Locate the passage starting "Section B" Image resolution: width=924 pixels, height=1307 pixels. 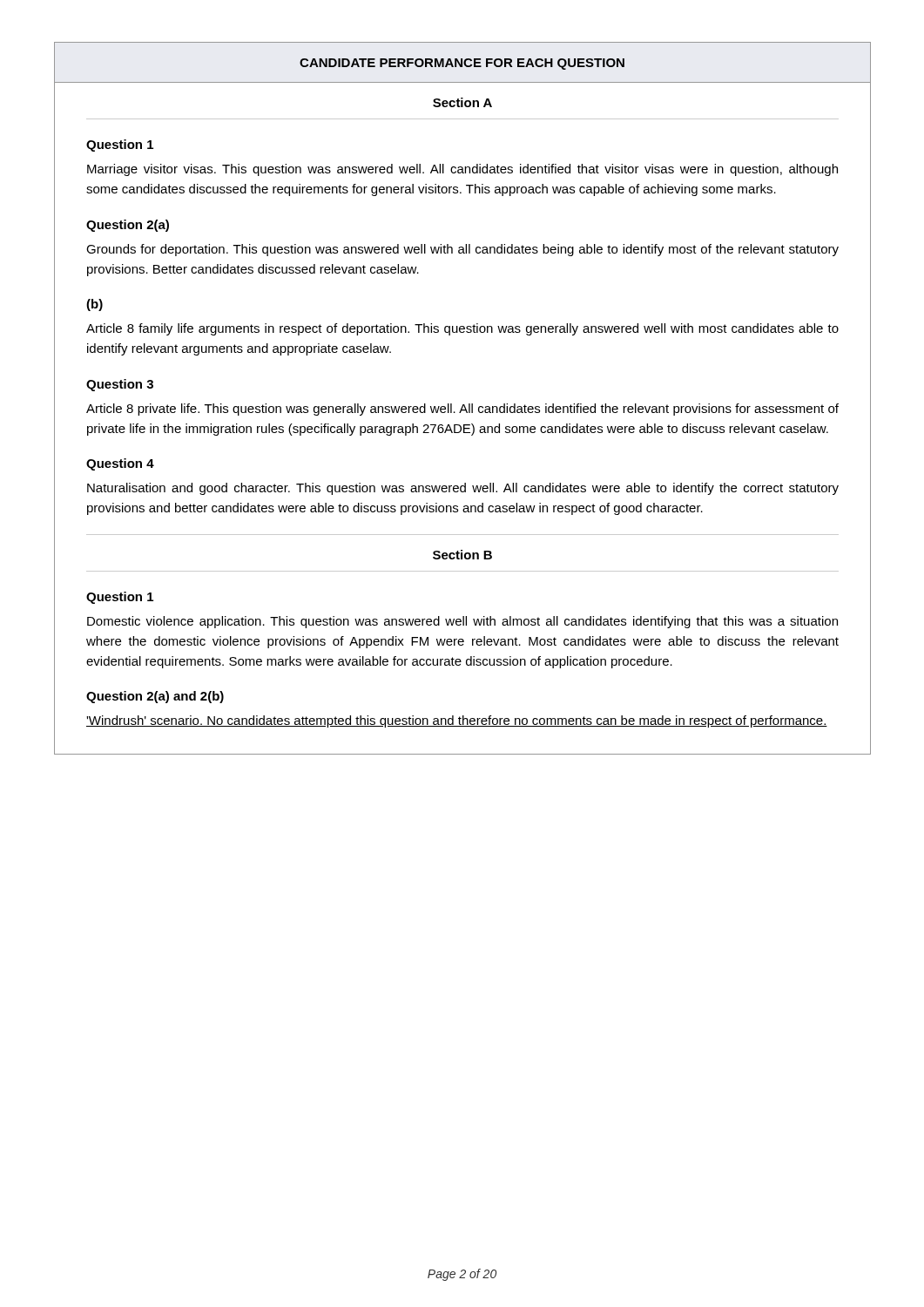(462, 554)
